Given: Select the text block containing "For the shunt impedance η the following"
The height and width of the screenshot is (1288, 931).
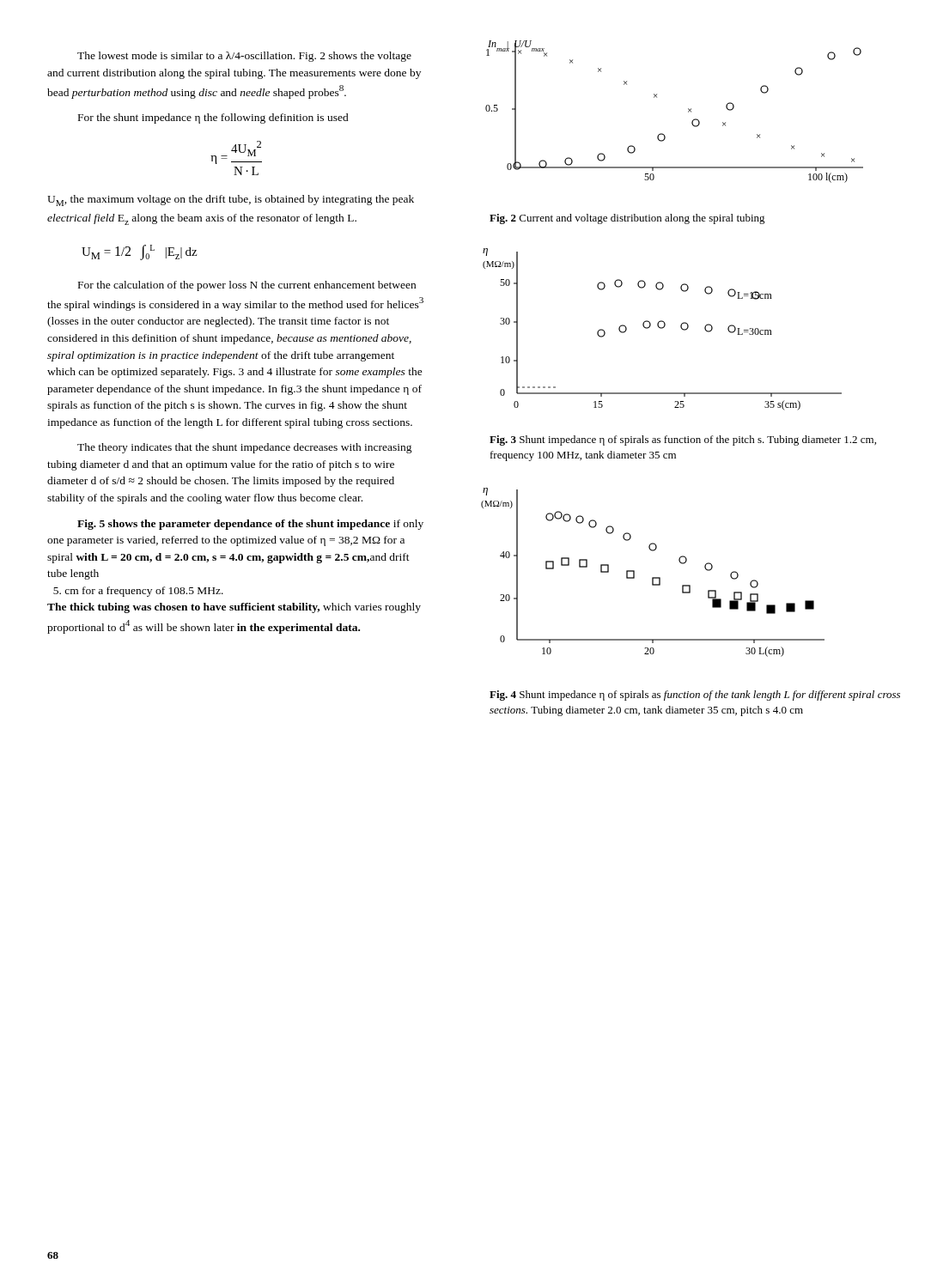Looking at the screenshot, I should tap(213, 117).
